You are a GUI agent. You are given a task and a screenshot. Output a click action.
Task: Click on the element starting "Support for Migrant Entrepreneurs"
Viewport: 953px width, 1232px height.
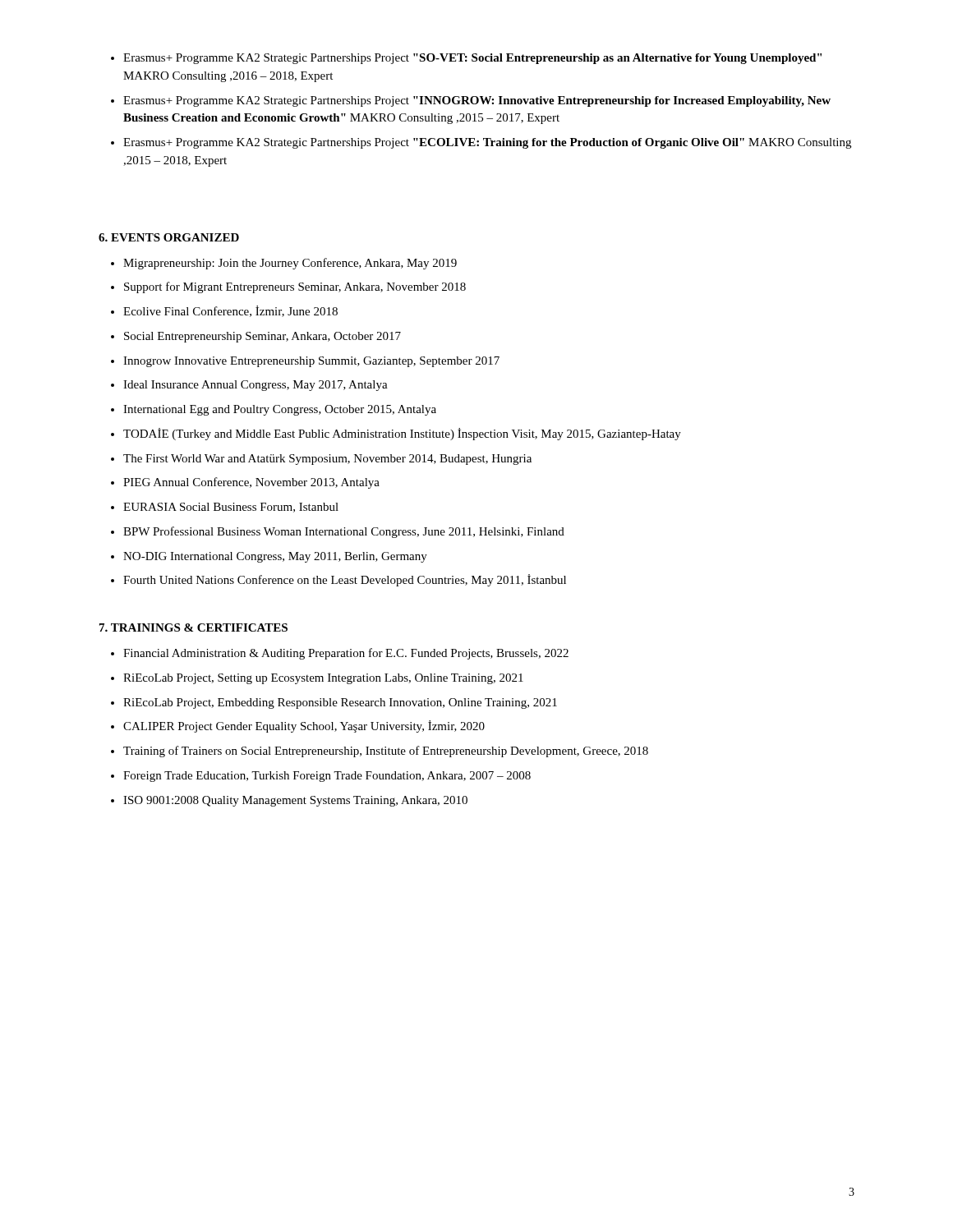pos(295,287)
